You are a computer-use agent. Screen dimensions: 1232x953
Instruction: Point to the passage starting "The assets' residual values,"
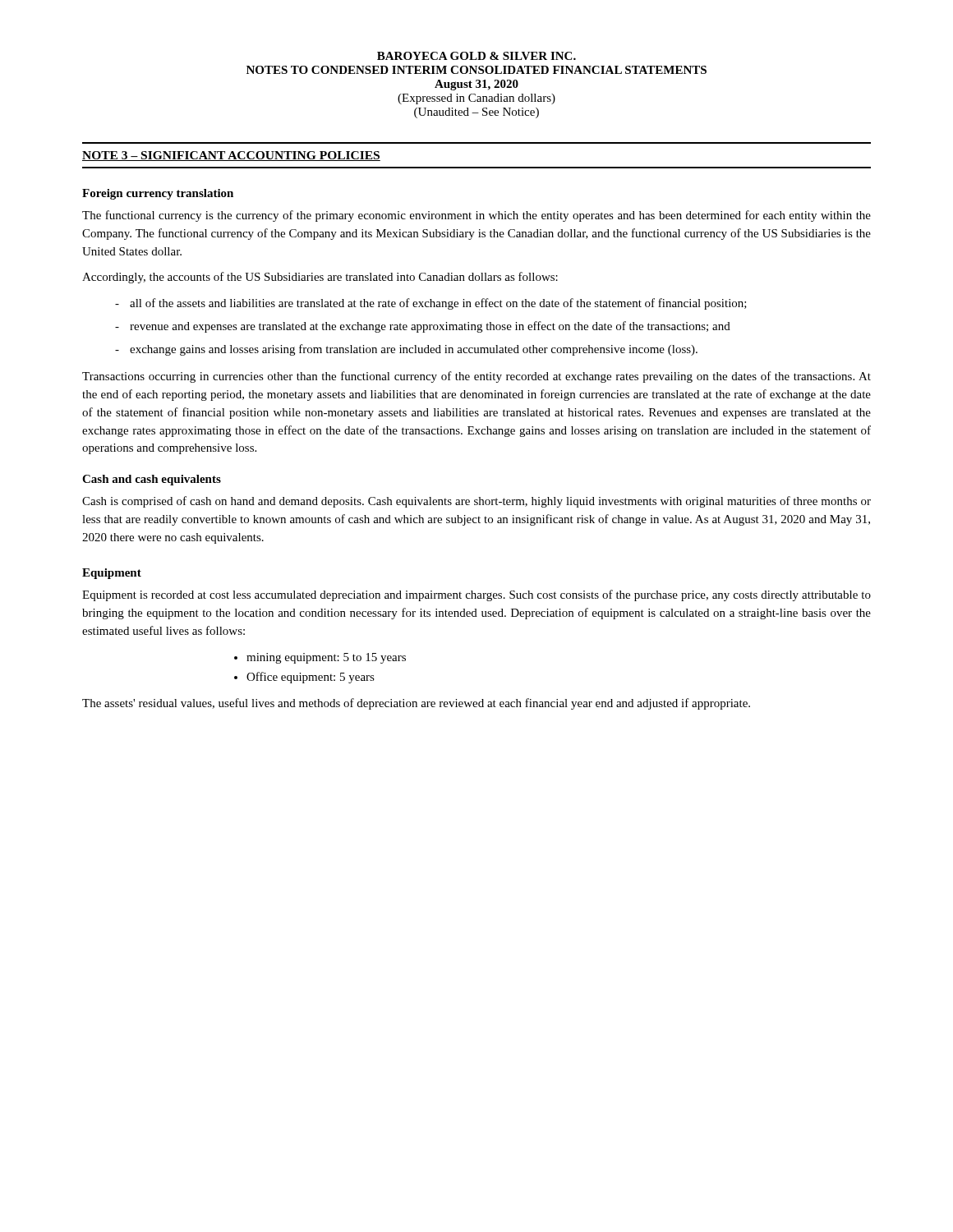pyautogui.click(x=417, y=703)
